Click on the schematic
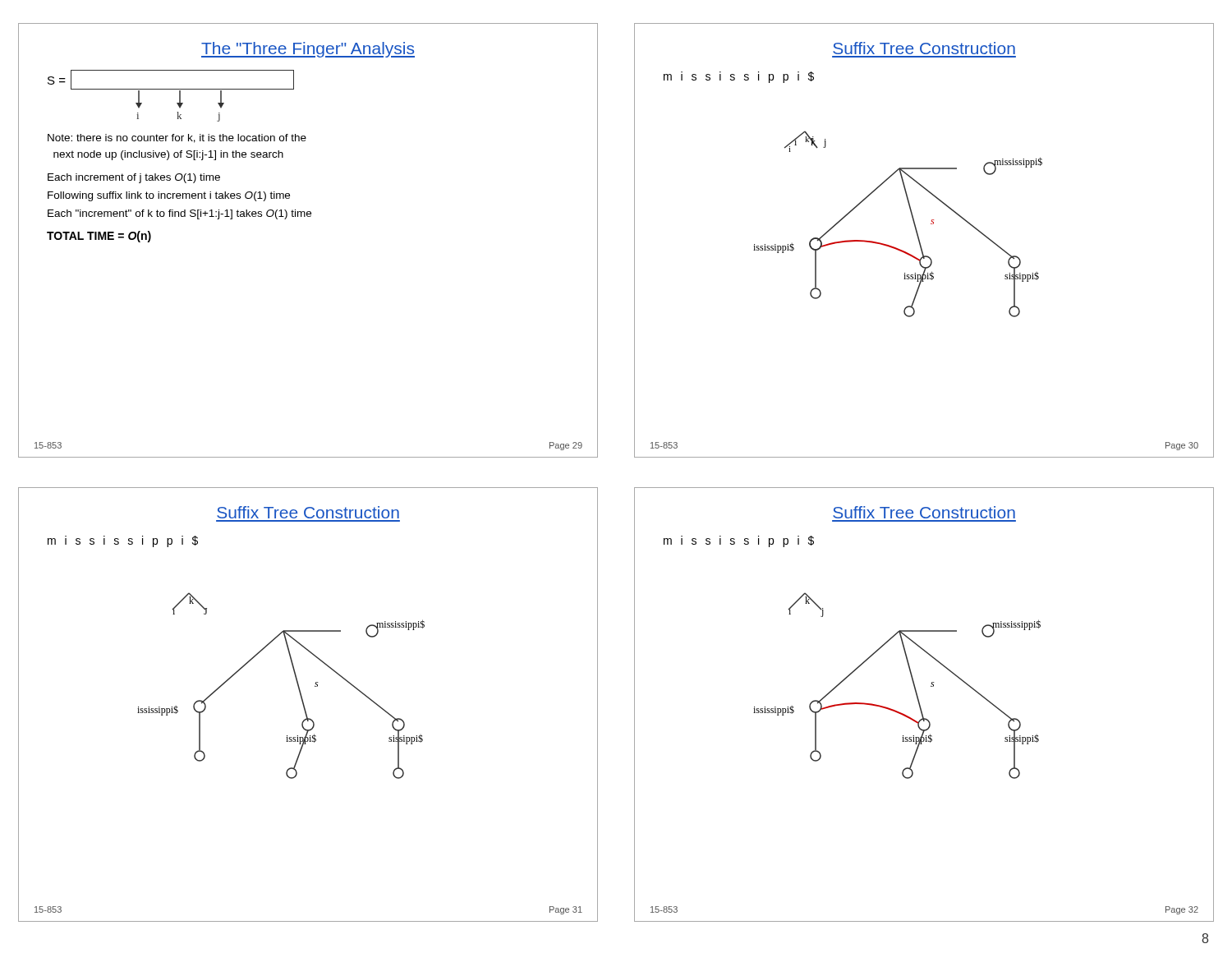This screenshot has height=953, width=1232. pos(308,240)
